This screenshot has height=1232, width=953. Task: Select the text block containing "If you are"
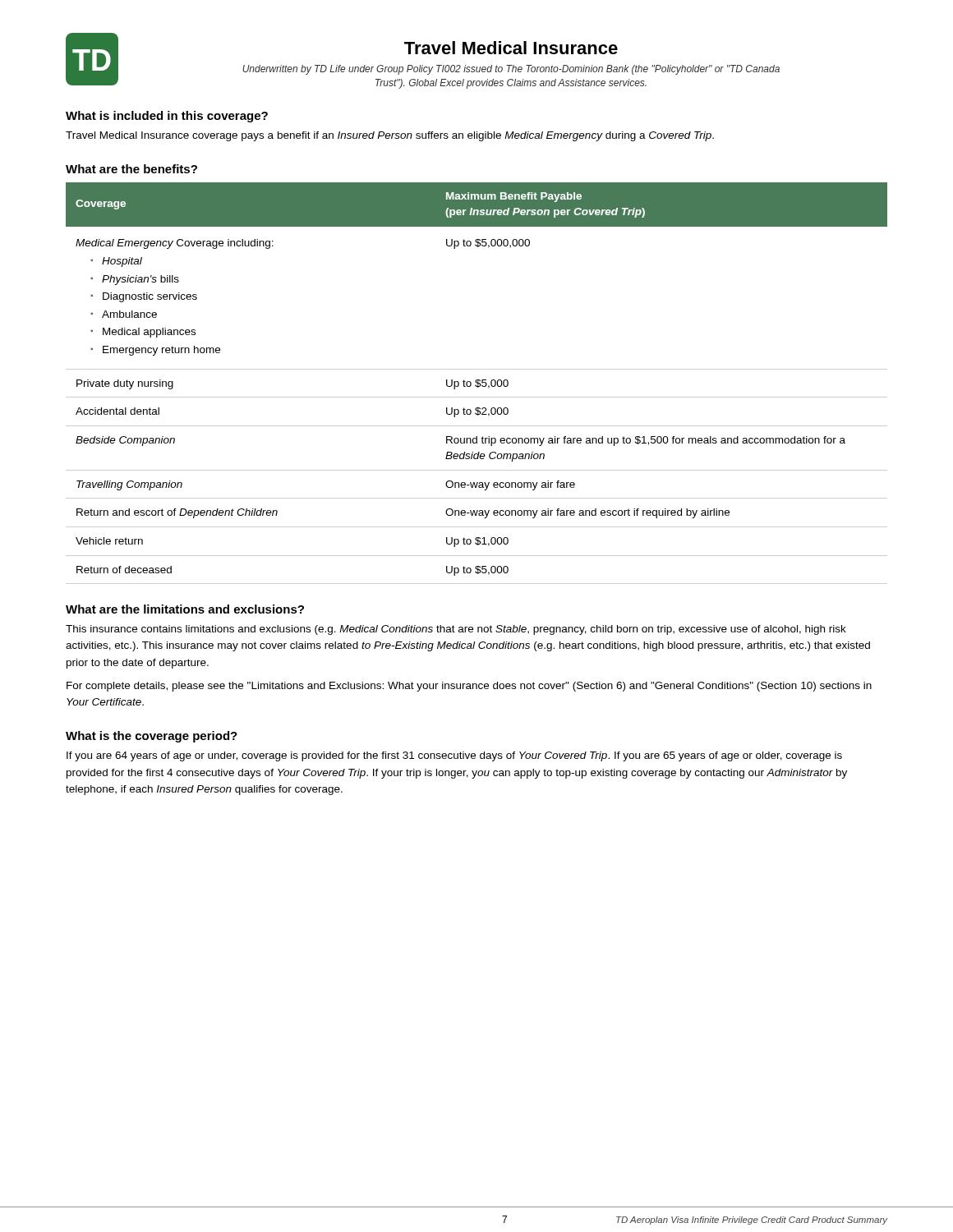click(x=457, y=772)
